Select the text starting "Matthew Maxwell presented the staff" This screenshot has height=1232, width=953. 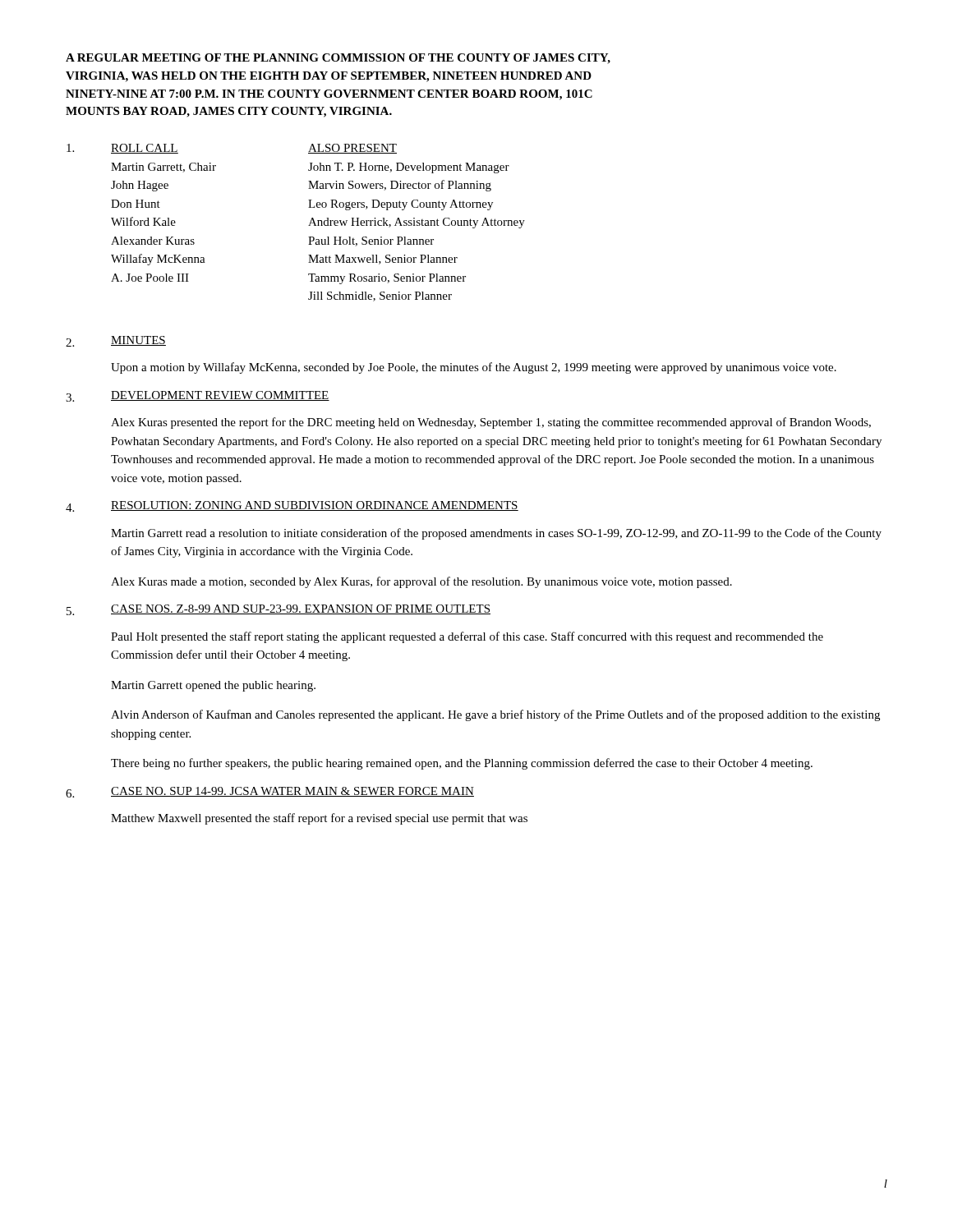pyautogui.click(x=319, y=818)
